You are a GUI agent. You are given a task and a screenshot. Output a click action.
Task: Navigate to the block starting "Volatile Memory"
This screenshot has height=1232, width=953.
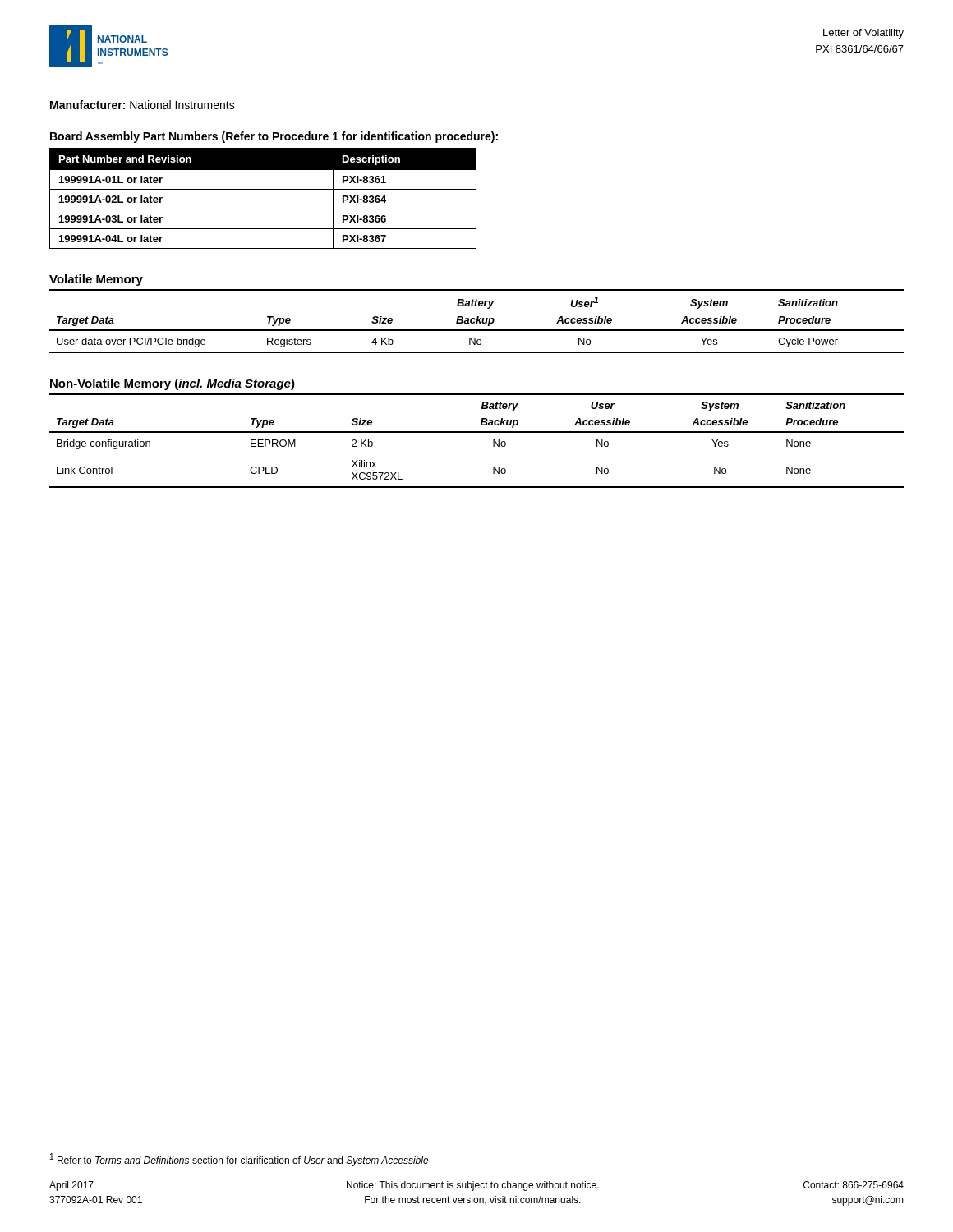(x=96, y=279)
